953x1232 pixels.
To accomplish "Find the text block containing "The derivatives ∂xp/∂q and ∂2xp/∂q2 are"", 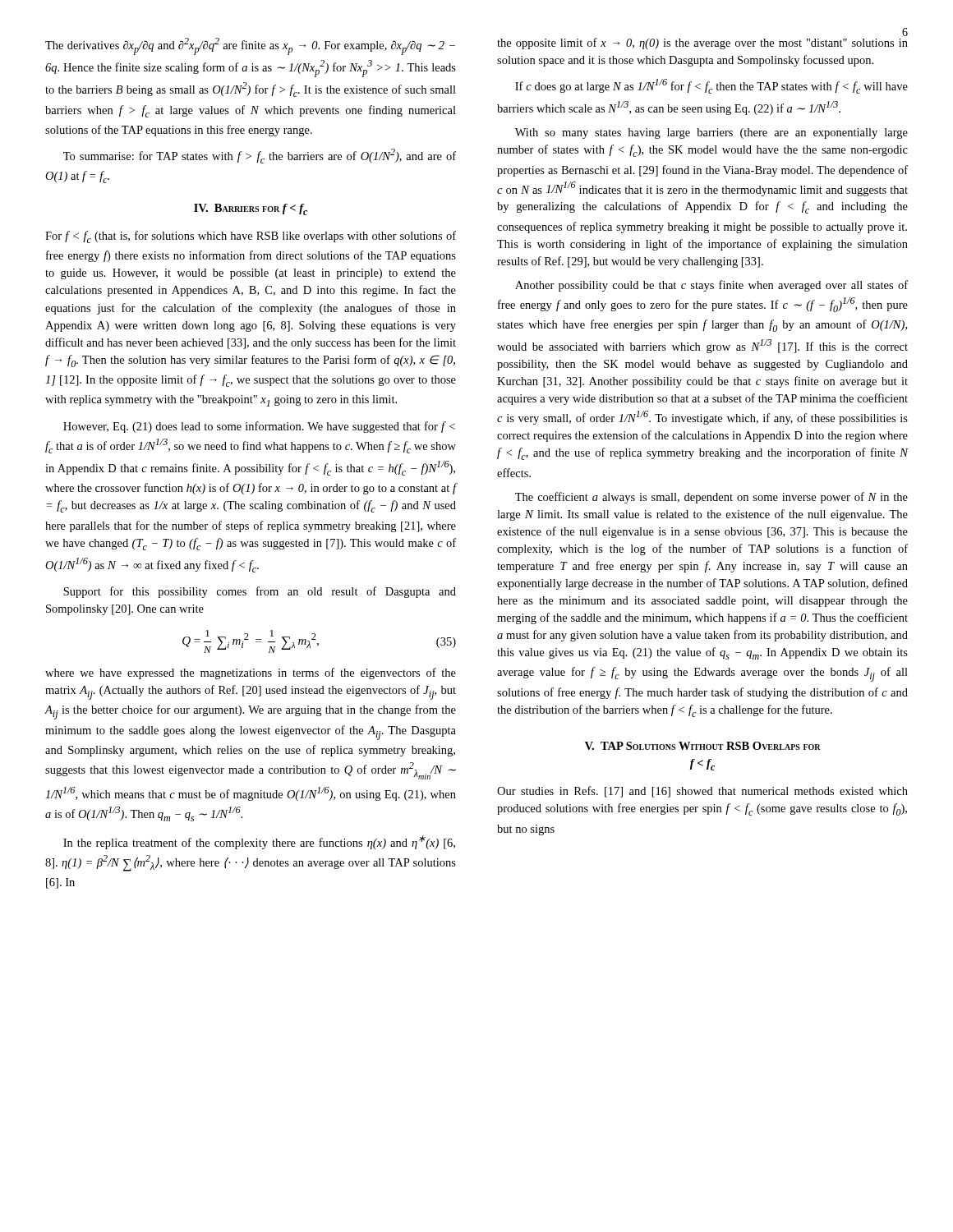I will point(251,87).
